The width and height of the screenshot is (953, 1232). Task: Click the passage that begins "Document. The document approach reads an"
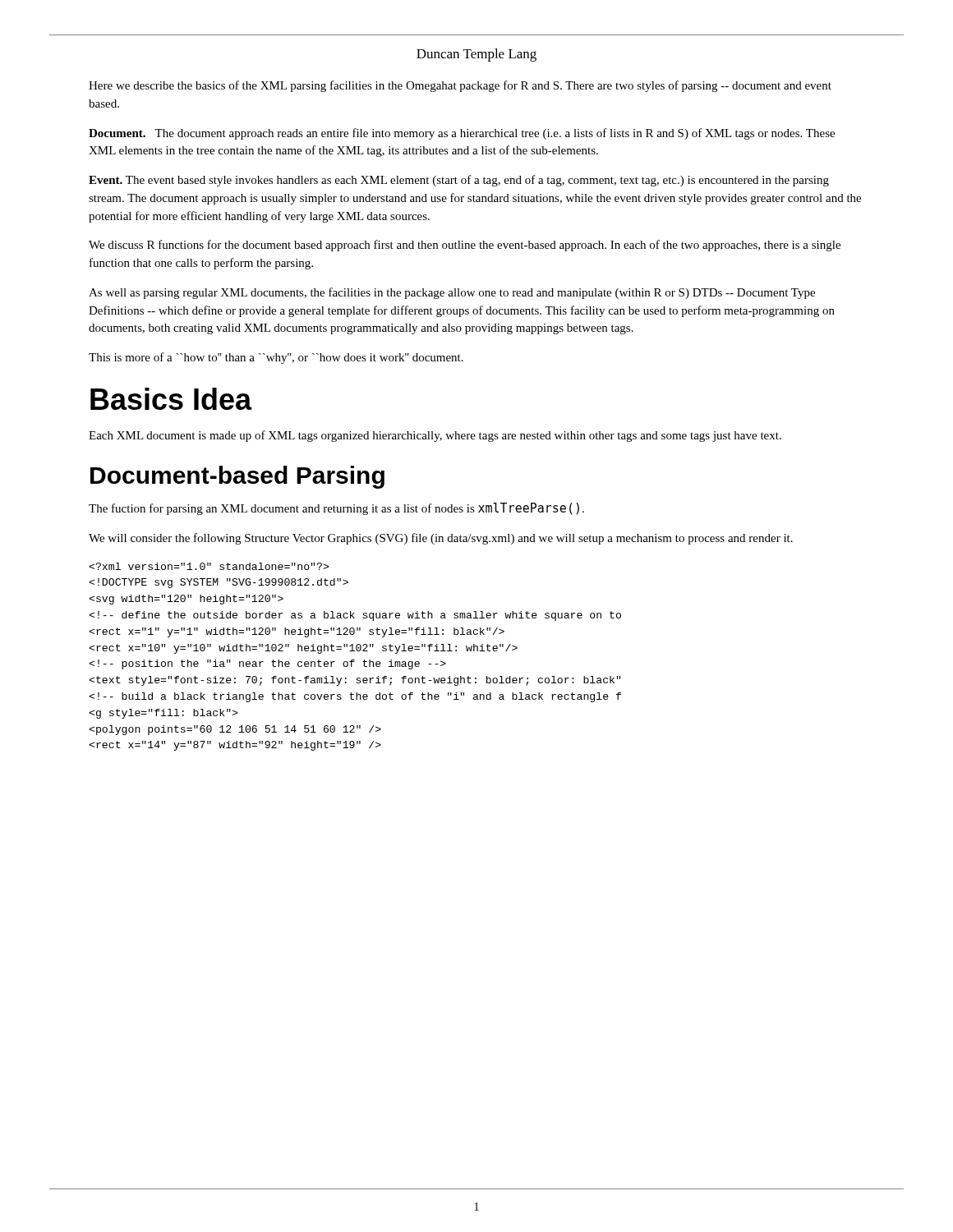462,142
